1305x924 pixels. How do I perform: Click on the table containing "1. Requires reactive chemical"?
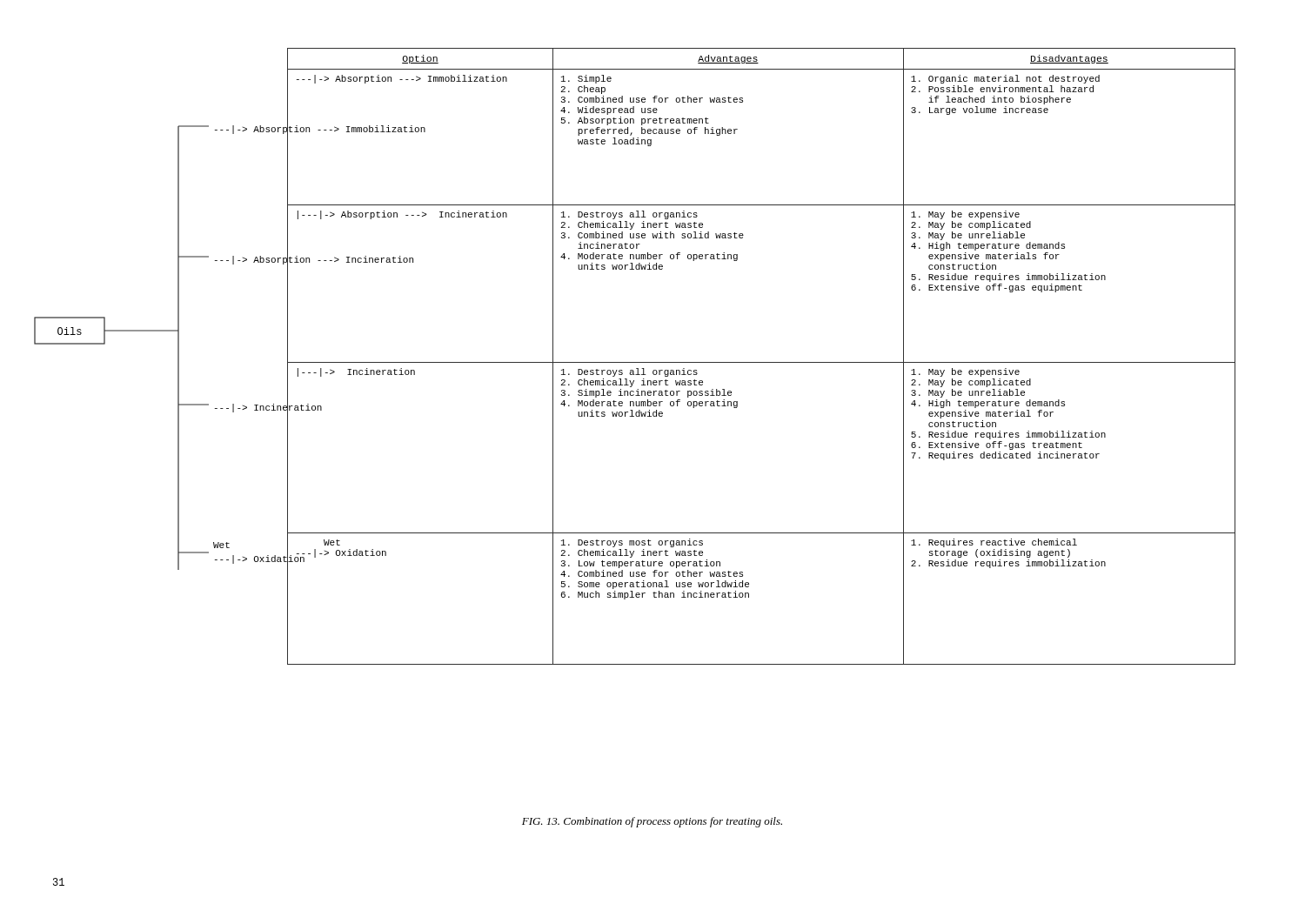[x=761, y=356]
